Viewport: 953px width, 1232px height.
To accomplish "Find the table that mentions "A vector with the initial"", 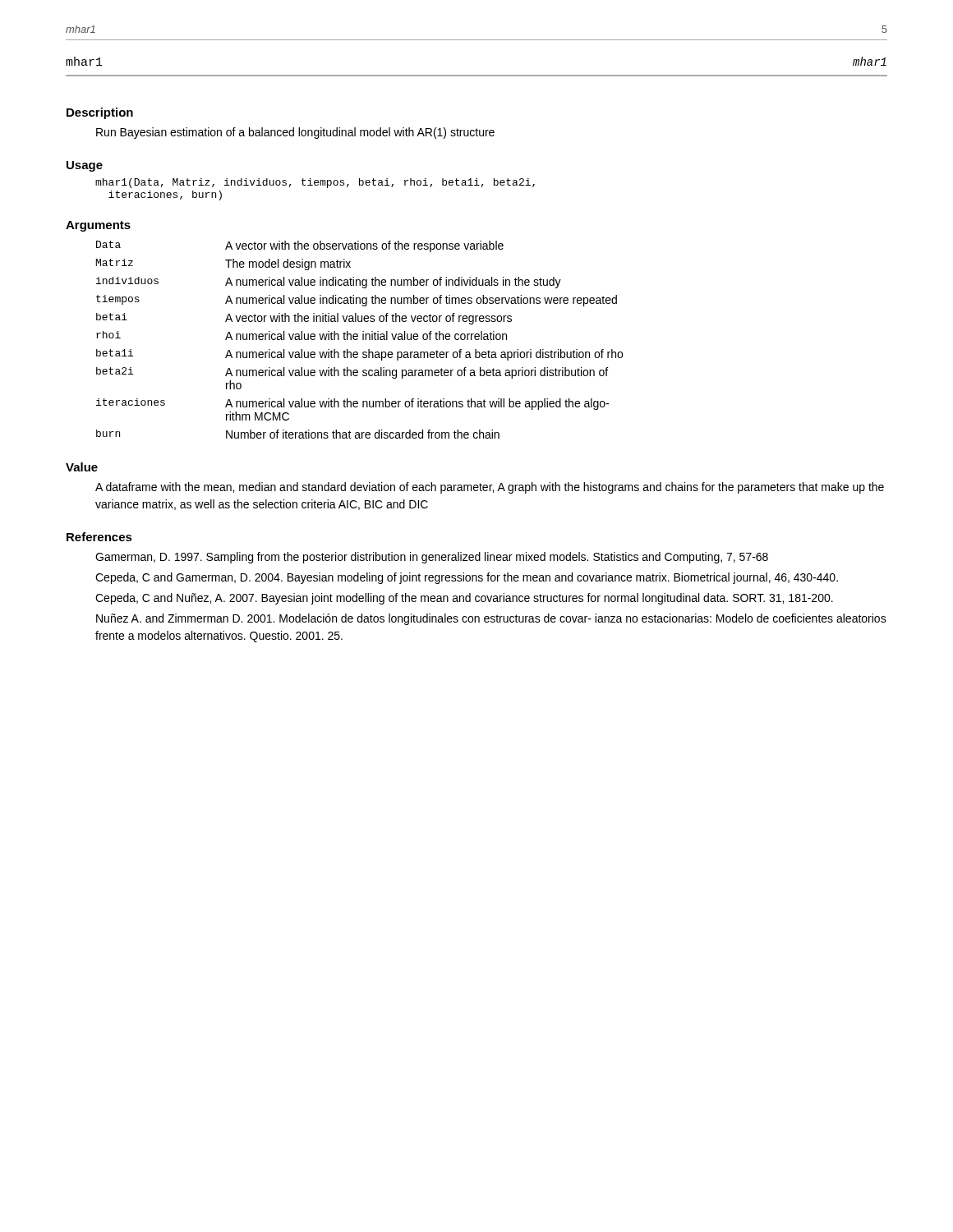I will (x=476, y=340).
